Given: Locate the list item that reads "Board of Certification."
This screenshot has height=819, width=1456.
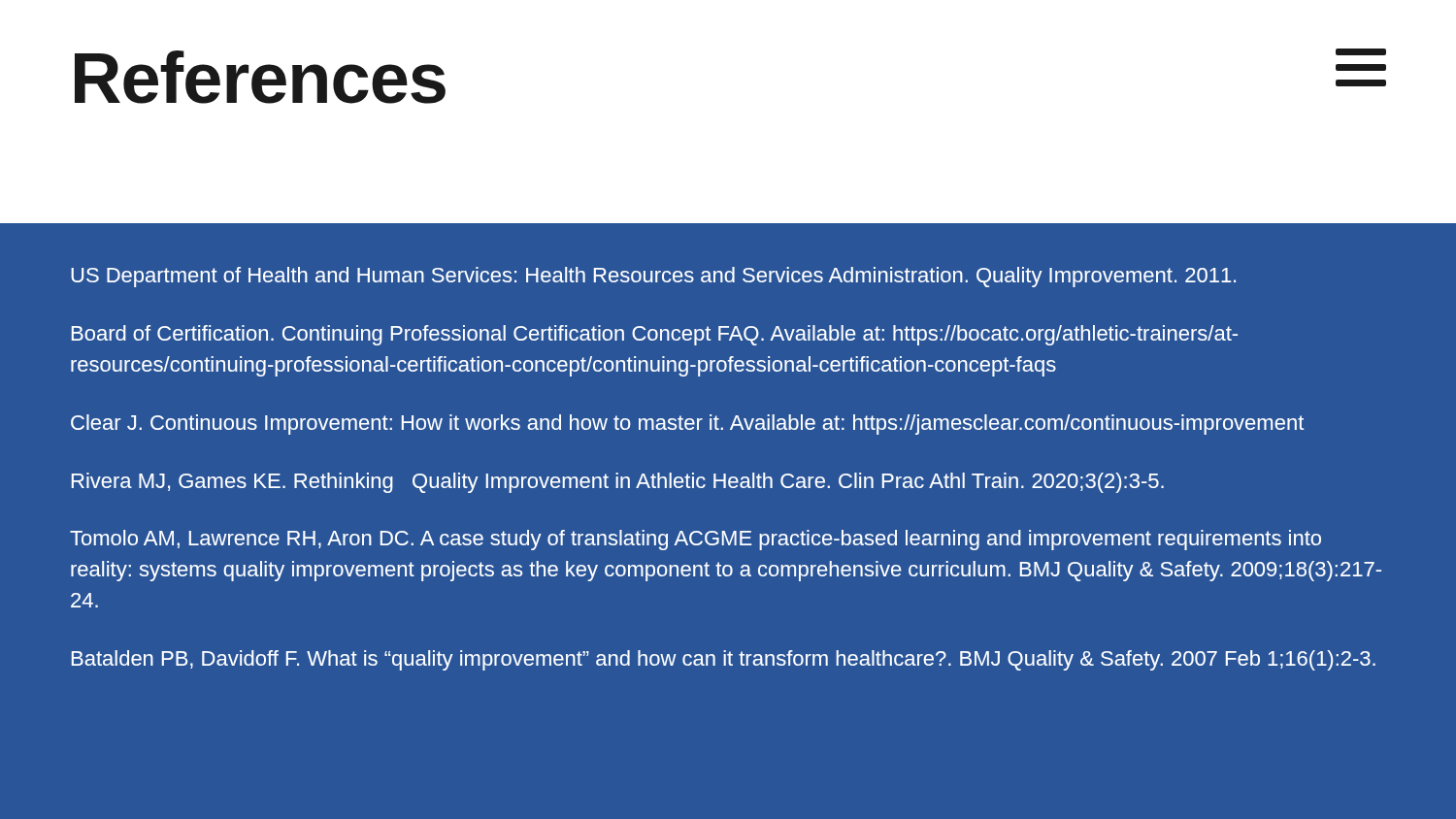Looking at the screenshot, I should point(654,349).
